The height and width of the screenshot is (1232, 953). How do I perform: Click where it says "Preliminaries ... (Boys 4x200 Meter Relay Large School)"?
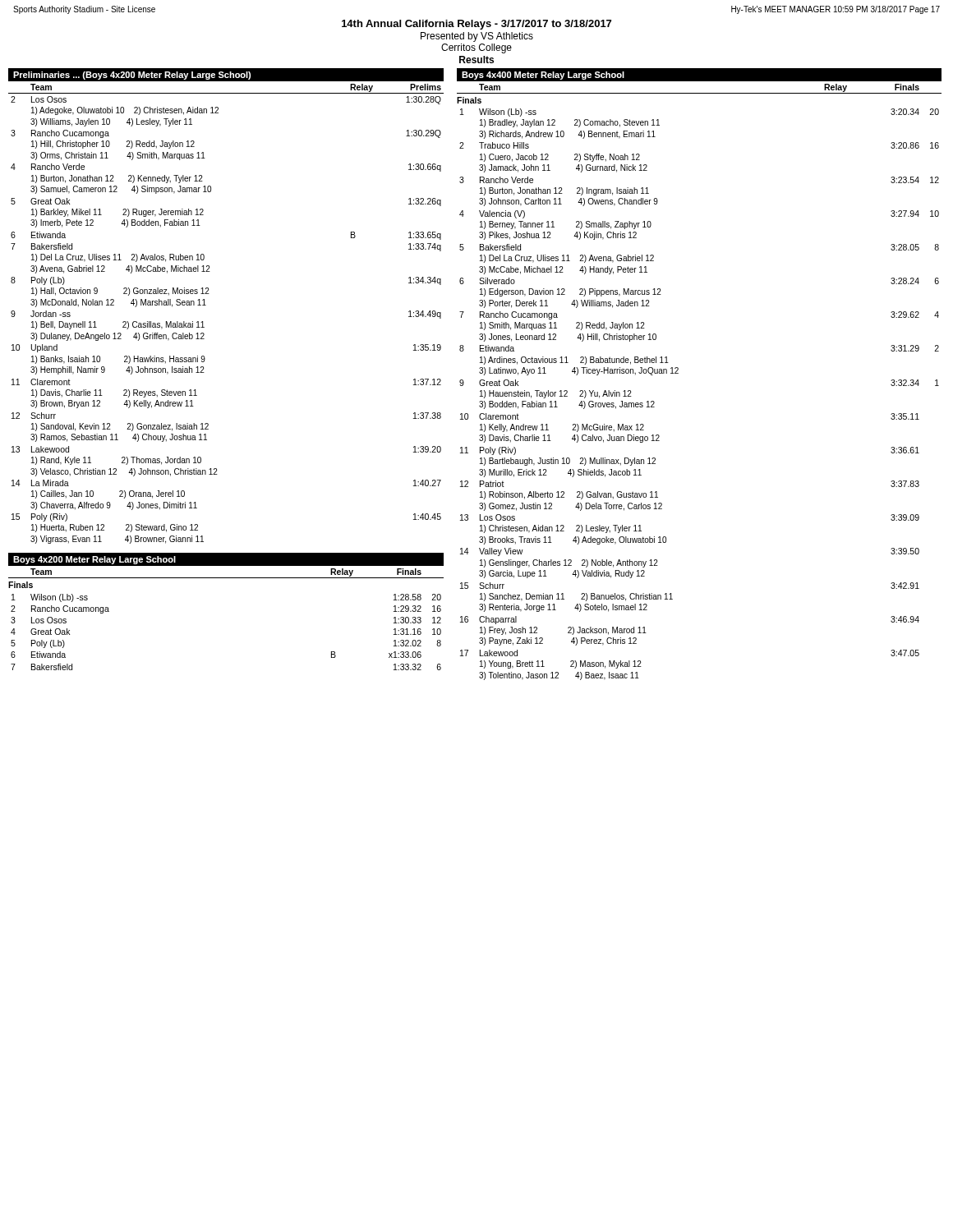[x=132, y=75]
